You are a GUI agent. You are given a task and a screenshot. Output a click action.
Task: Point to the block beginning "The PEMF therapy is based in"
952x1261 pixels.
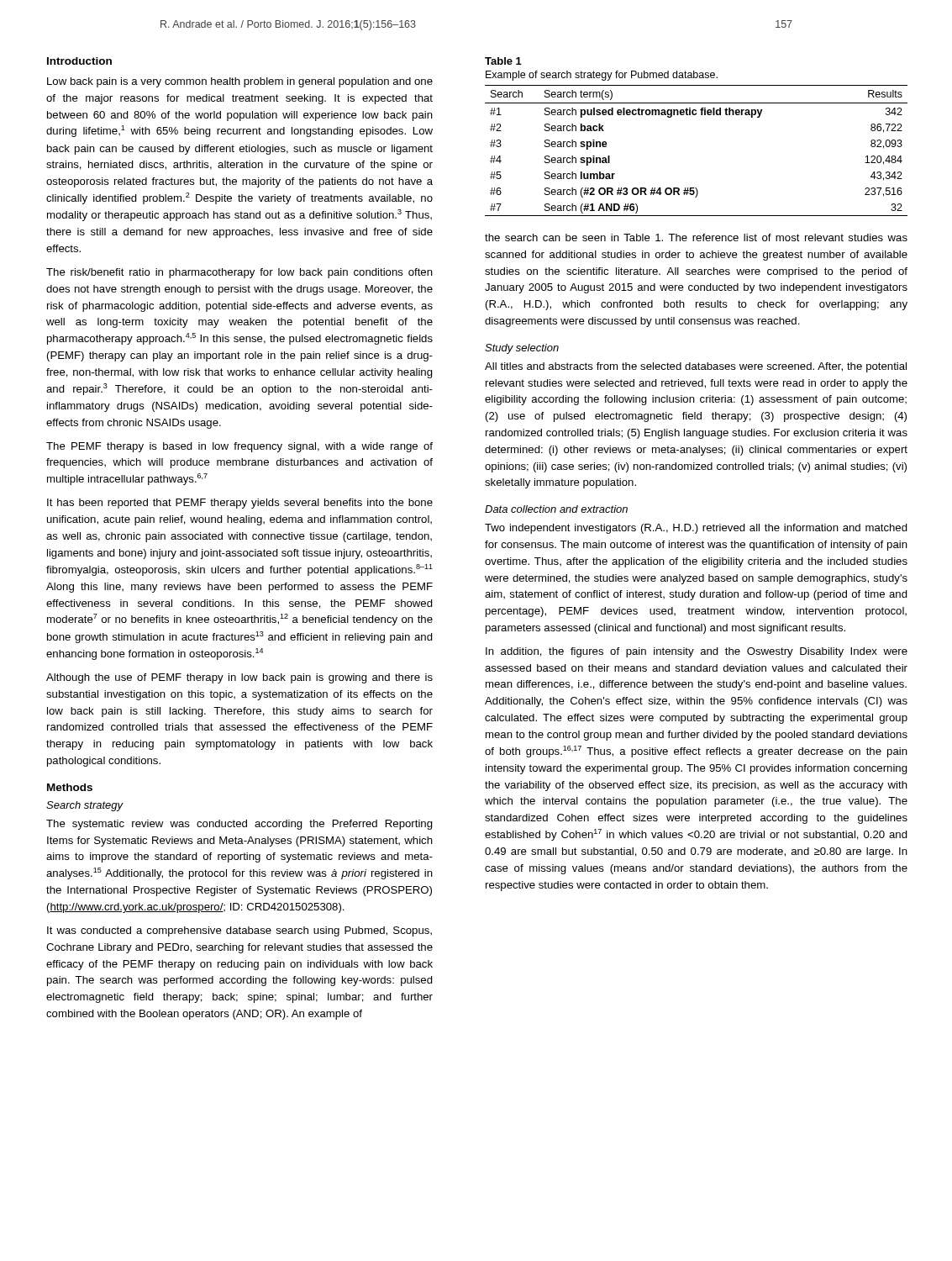pyautogui.click(x=239, y=463)
